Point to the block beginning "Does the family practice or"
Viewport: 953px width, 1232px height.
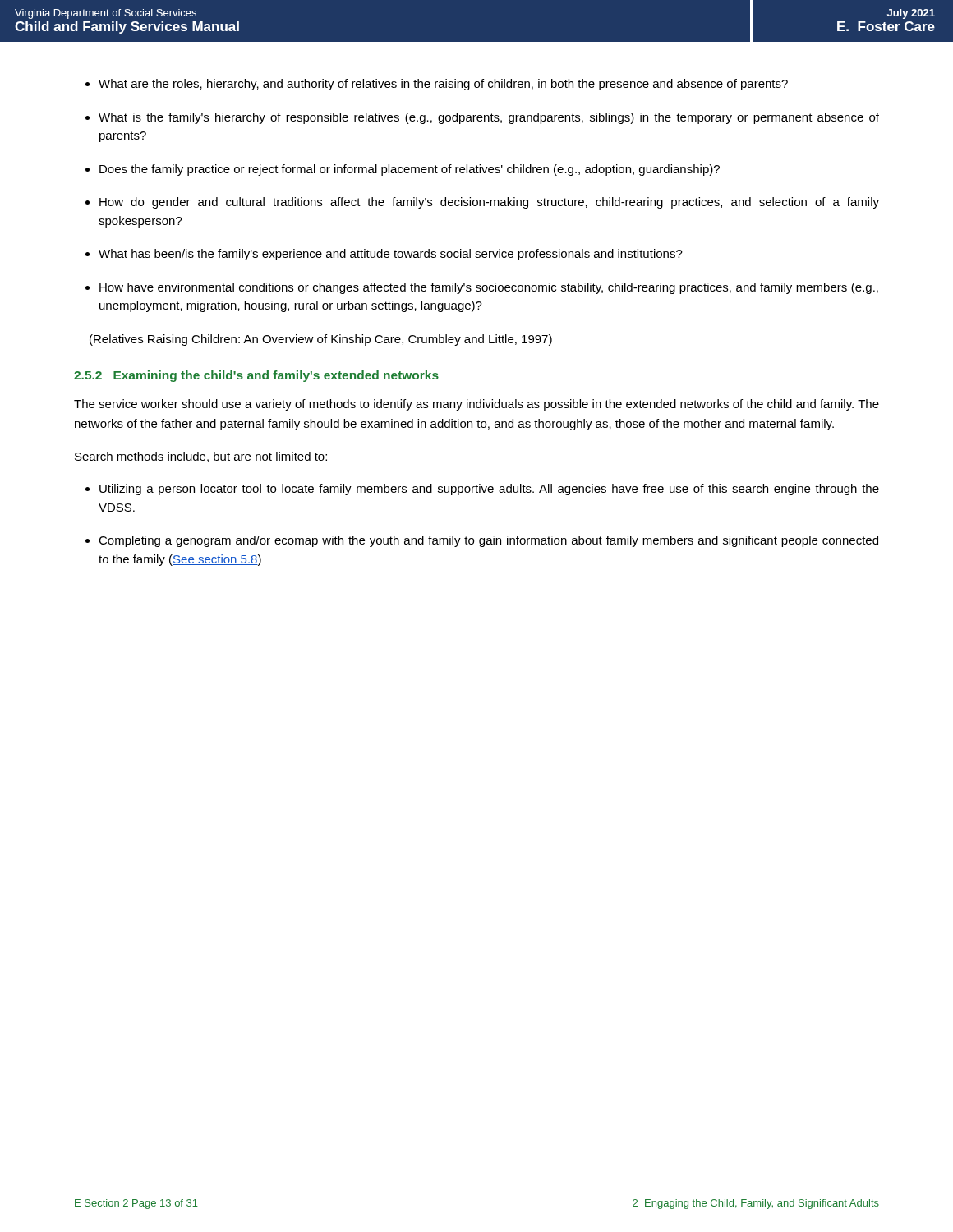[409, 168]
